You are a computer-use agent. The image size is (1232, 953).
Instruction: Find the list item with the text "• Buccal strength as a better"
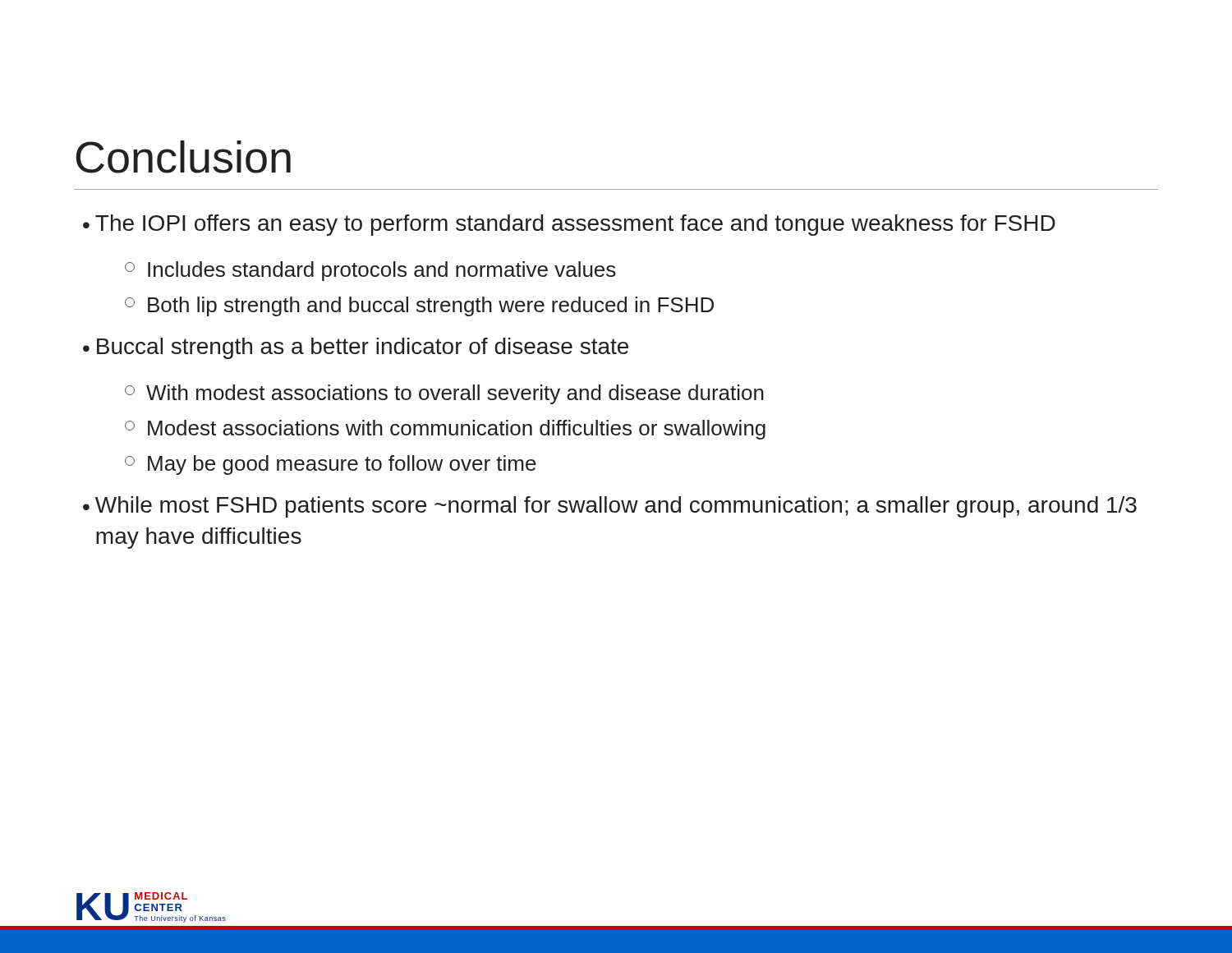[x=356, y=348]
